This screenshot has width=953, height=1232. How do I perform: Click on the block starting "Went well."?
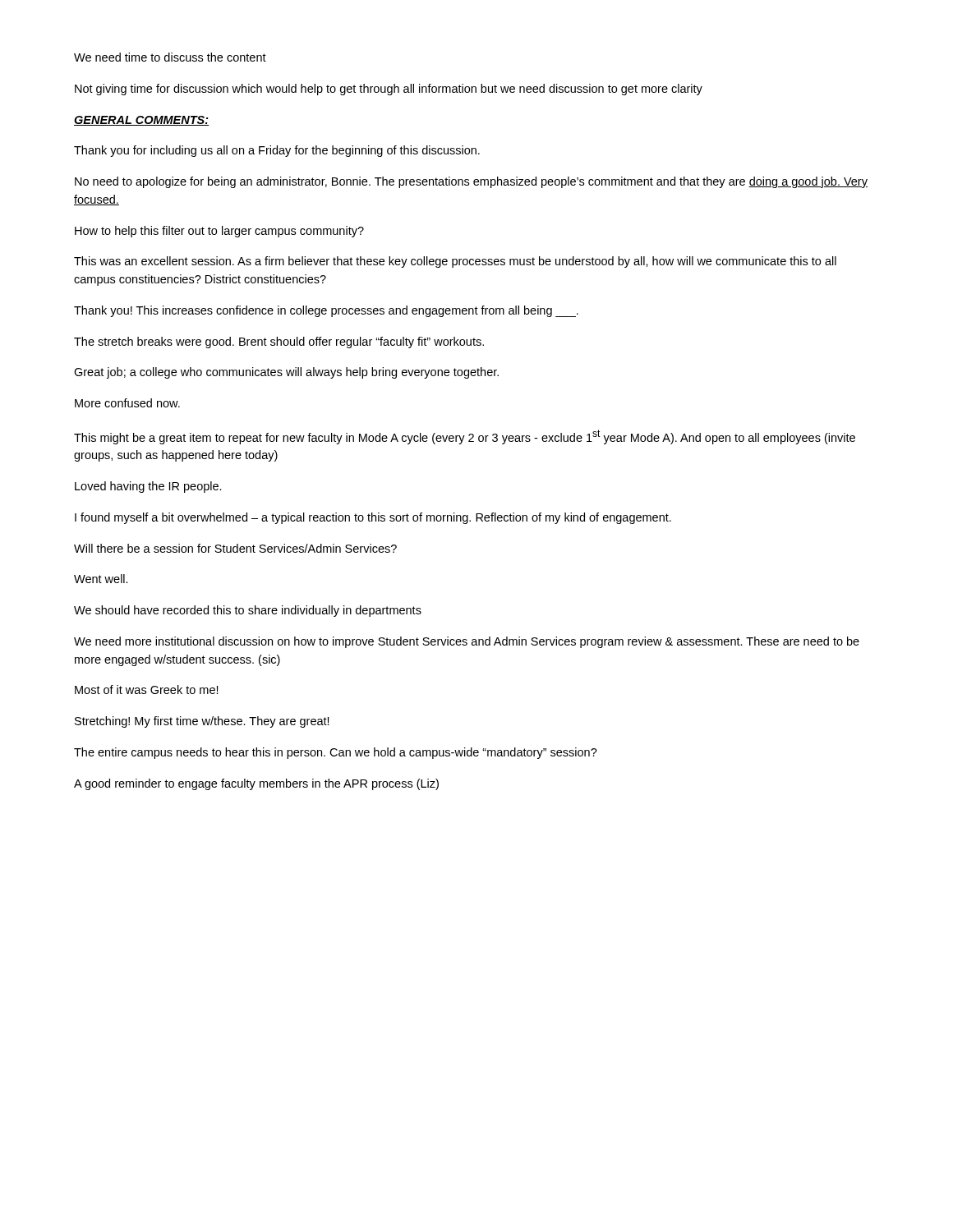click(101, 579)
